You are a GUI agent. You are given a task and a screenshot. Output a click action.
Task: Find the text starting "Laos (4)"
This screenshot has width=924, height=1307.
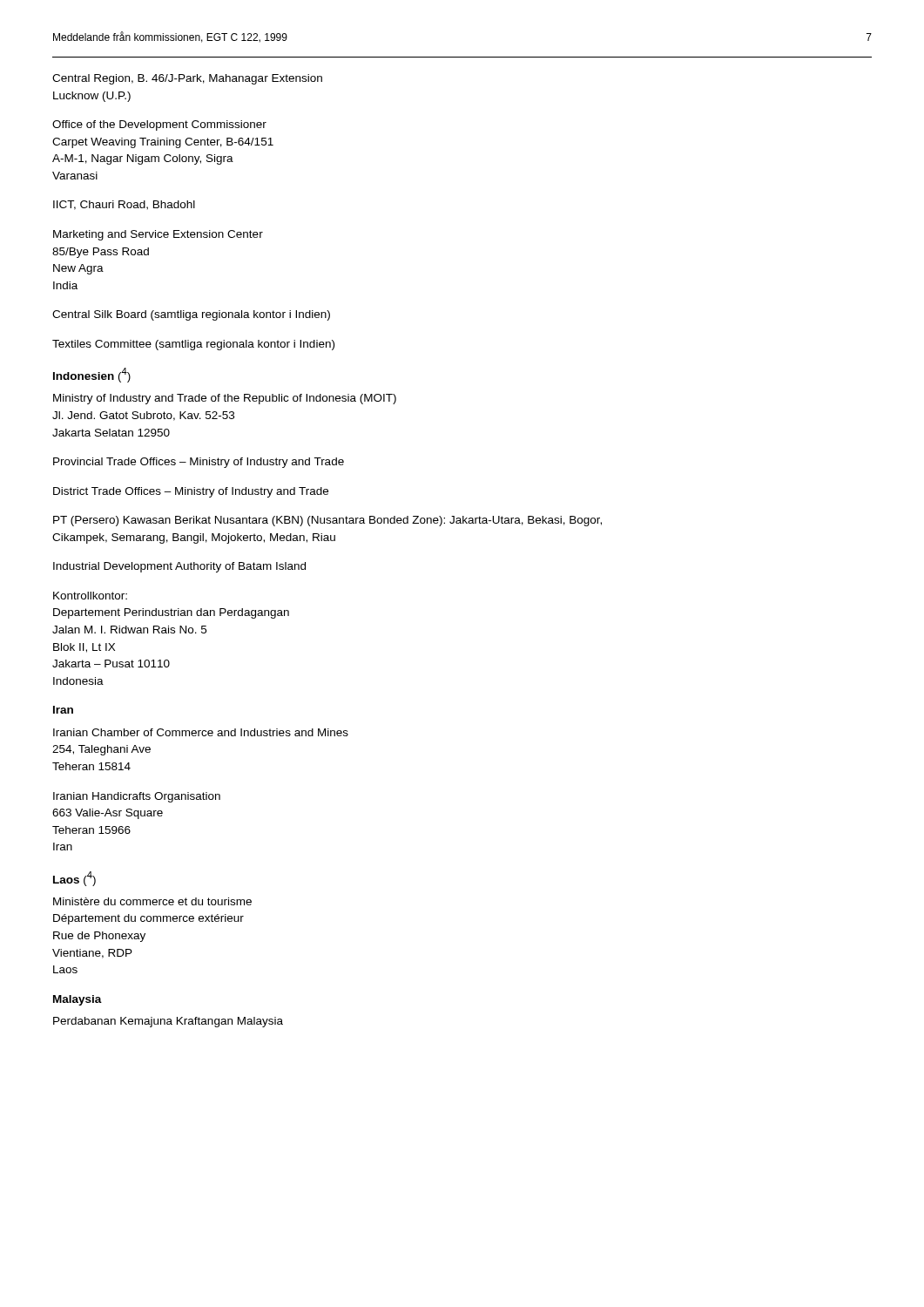[74, 877]
